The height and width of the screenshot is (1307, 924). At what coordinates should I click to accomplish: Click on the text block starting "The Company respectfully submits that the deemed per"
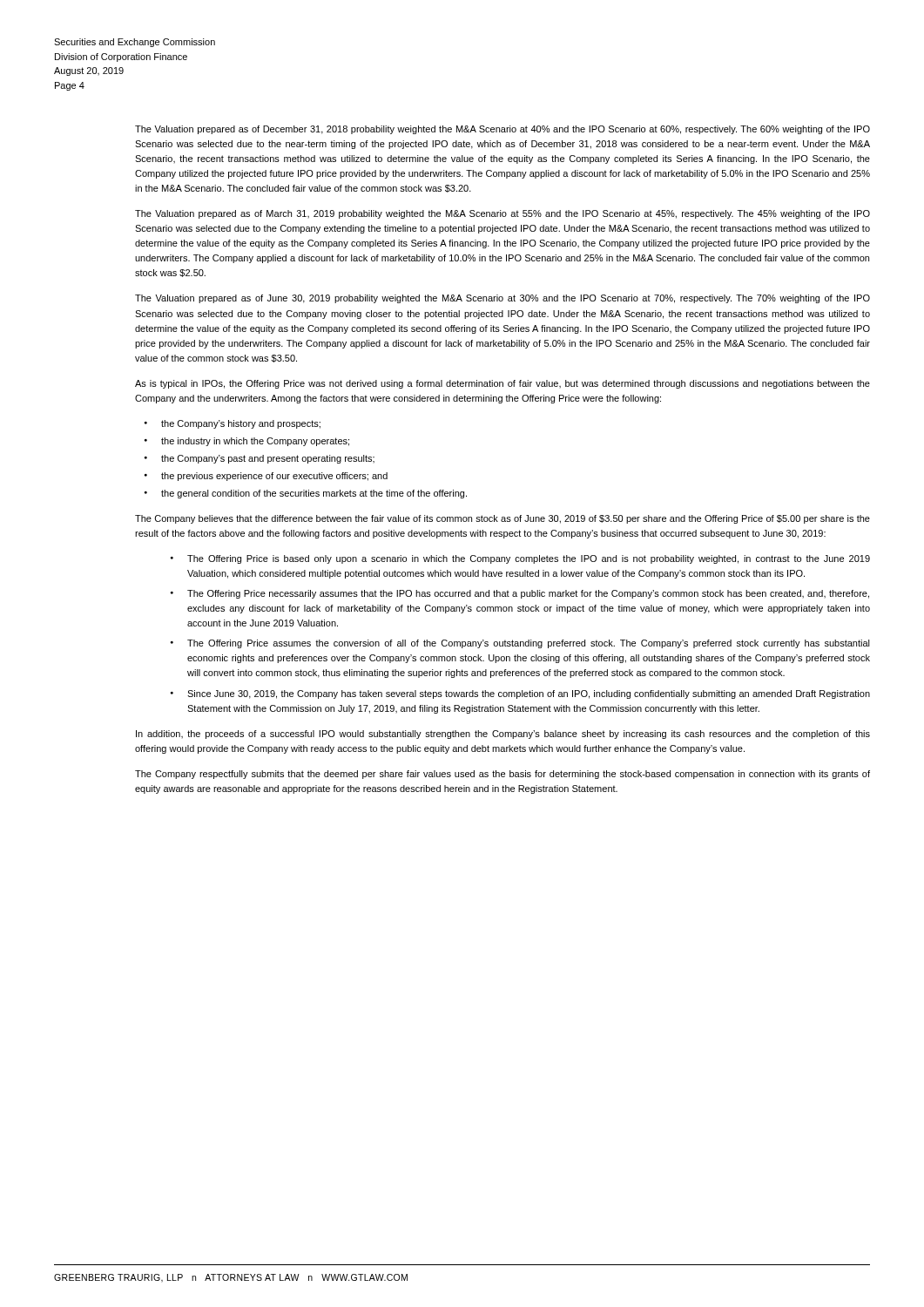pyautogui.click(x=503, y=781)
